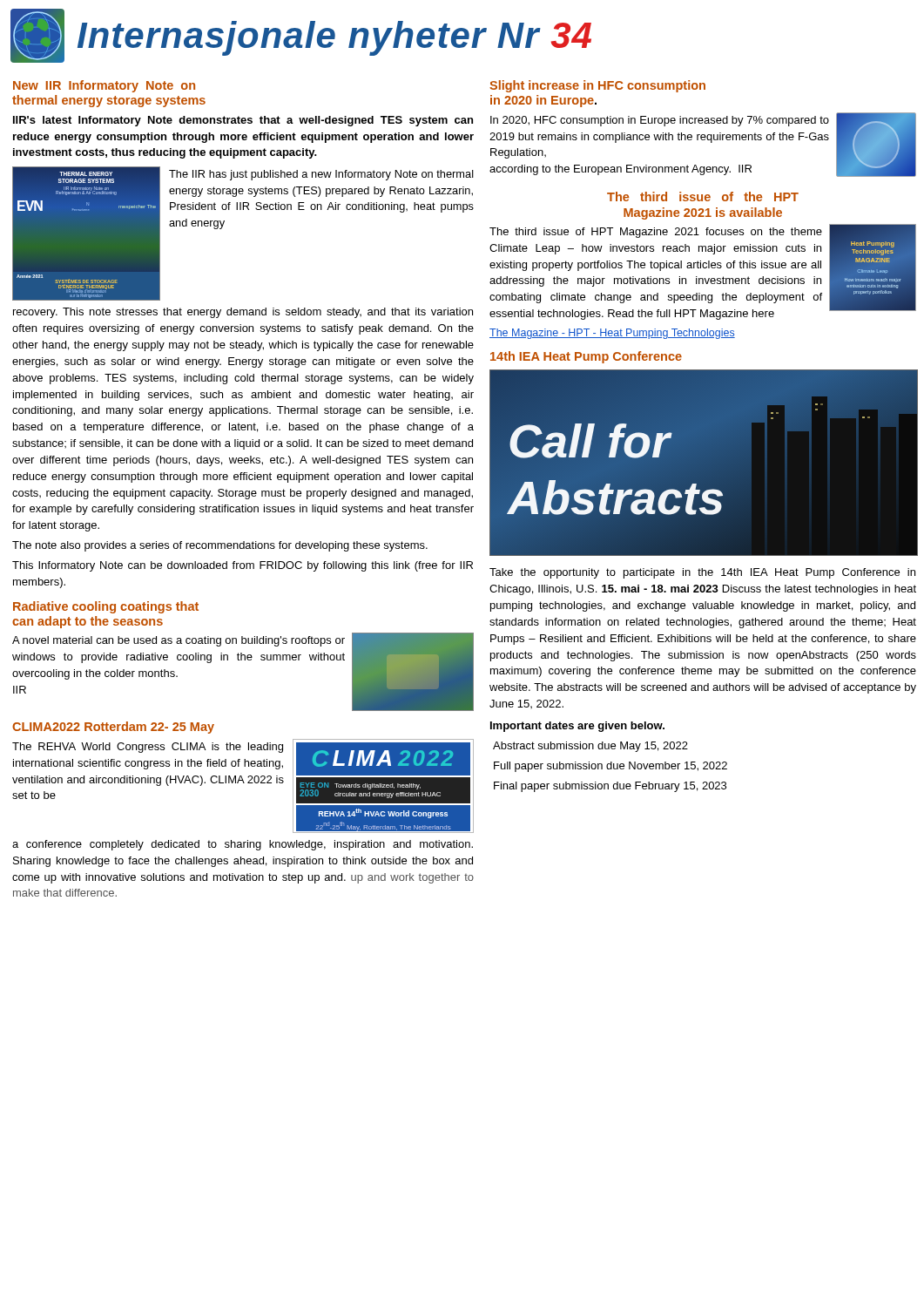924x1307 pixels.
Task: Click on the region starting "The IIR has just published a new"
Action: click(321, 198)
